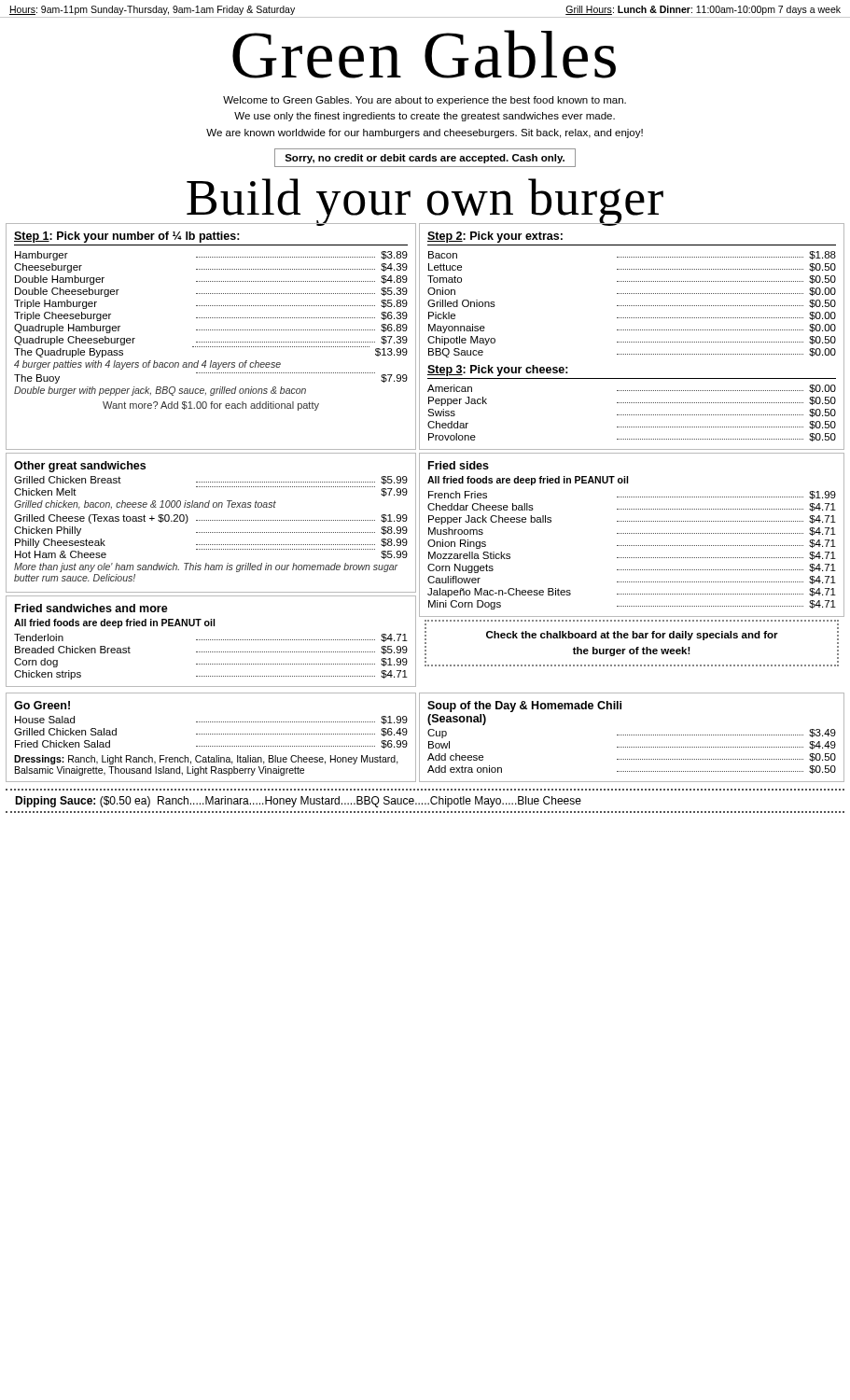This screenshot has width=850, height=1400.
Task: Point to the block starting "House Salad$1.99"
Action: [211, 719]
